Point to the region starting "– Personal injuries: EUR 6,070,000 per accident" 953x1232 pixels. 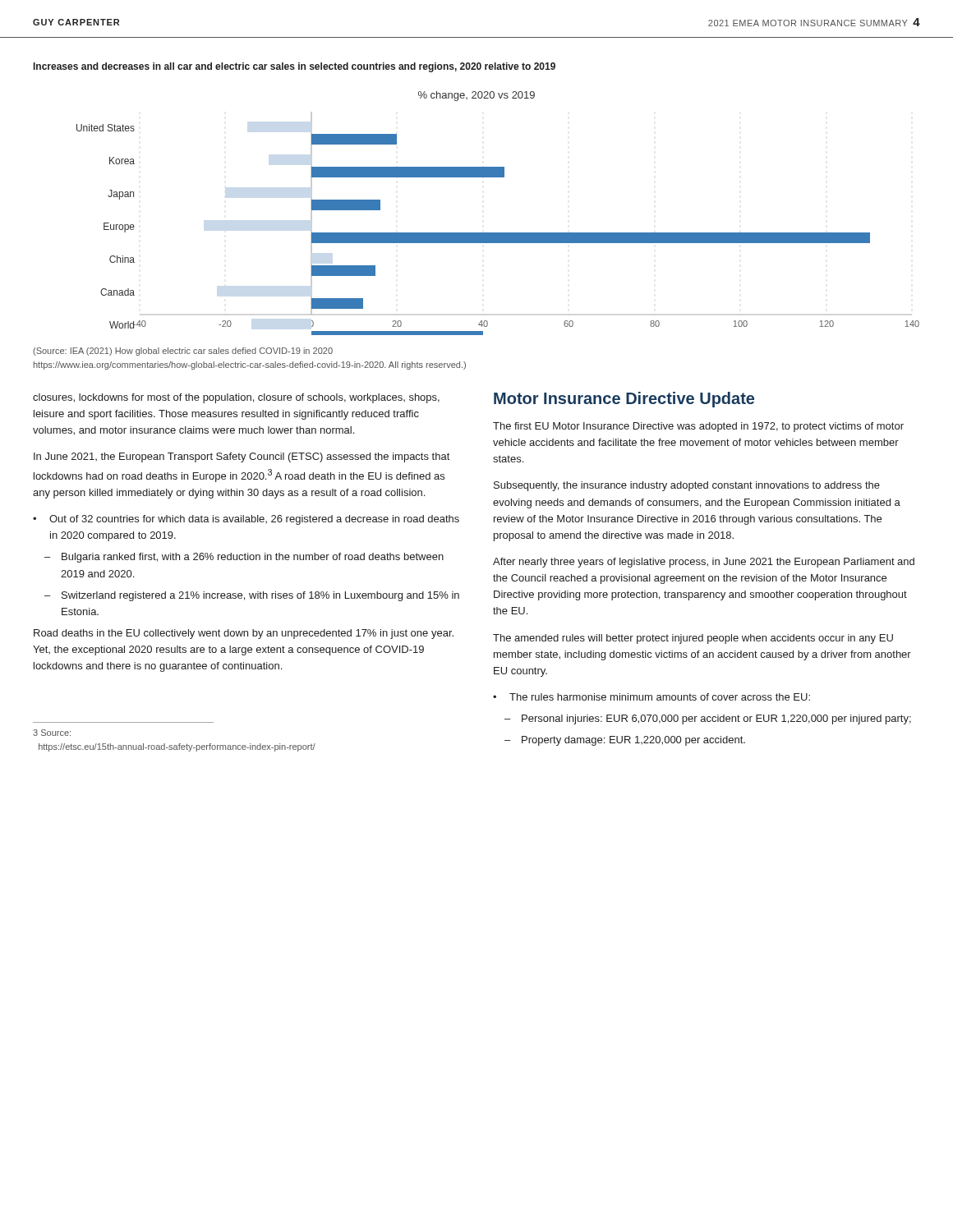[x=707, y=719]
